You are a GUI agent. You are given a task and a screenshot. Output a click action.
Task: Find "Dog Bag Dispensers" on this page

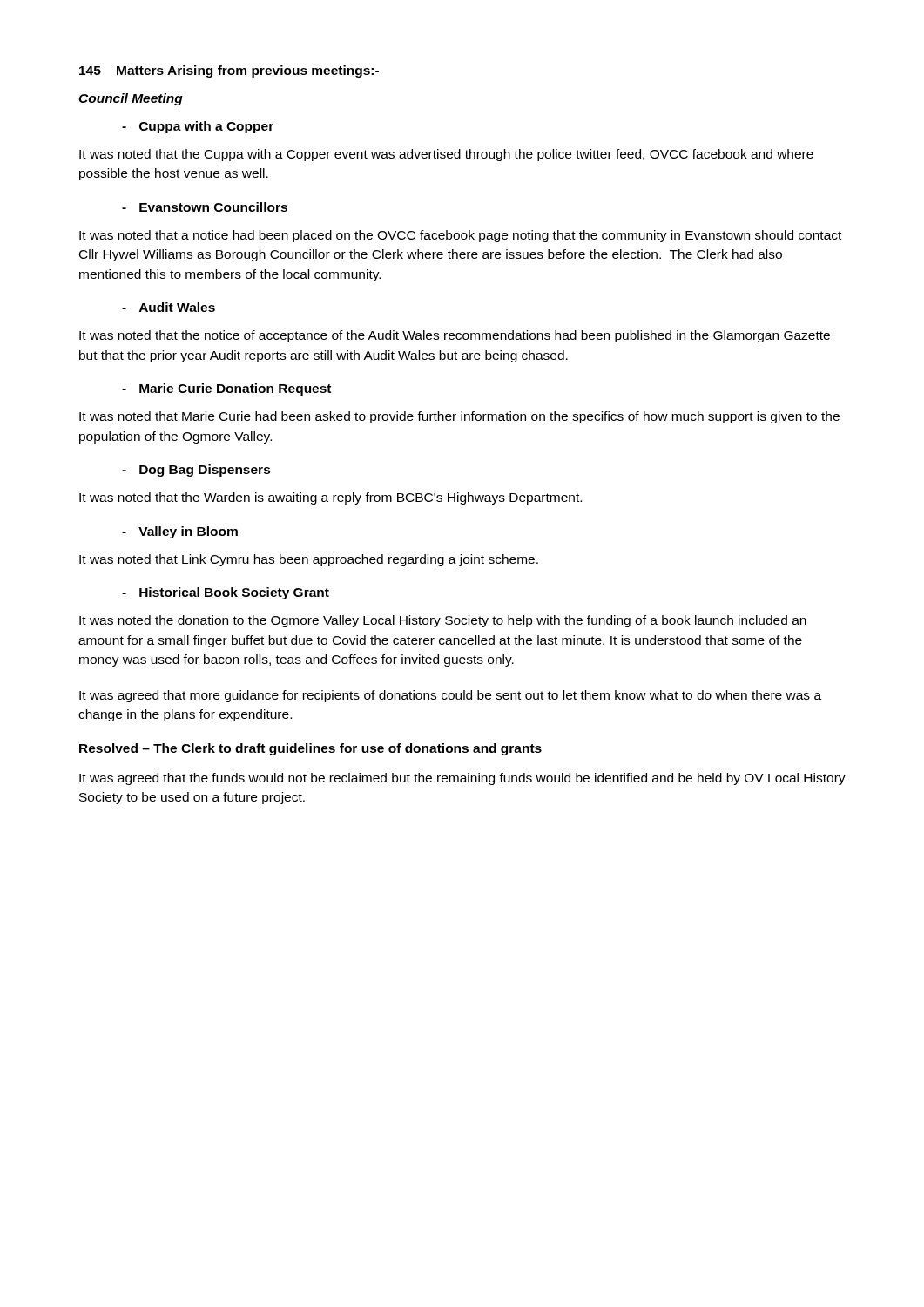tap(205, 470)
